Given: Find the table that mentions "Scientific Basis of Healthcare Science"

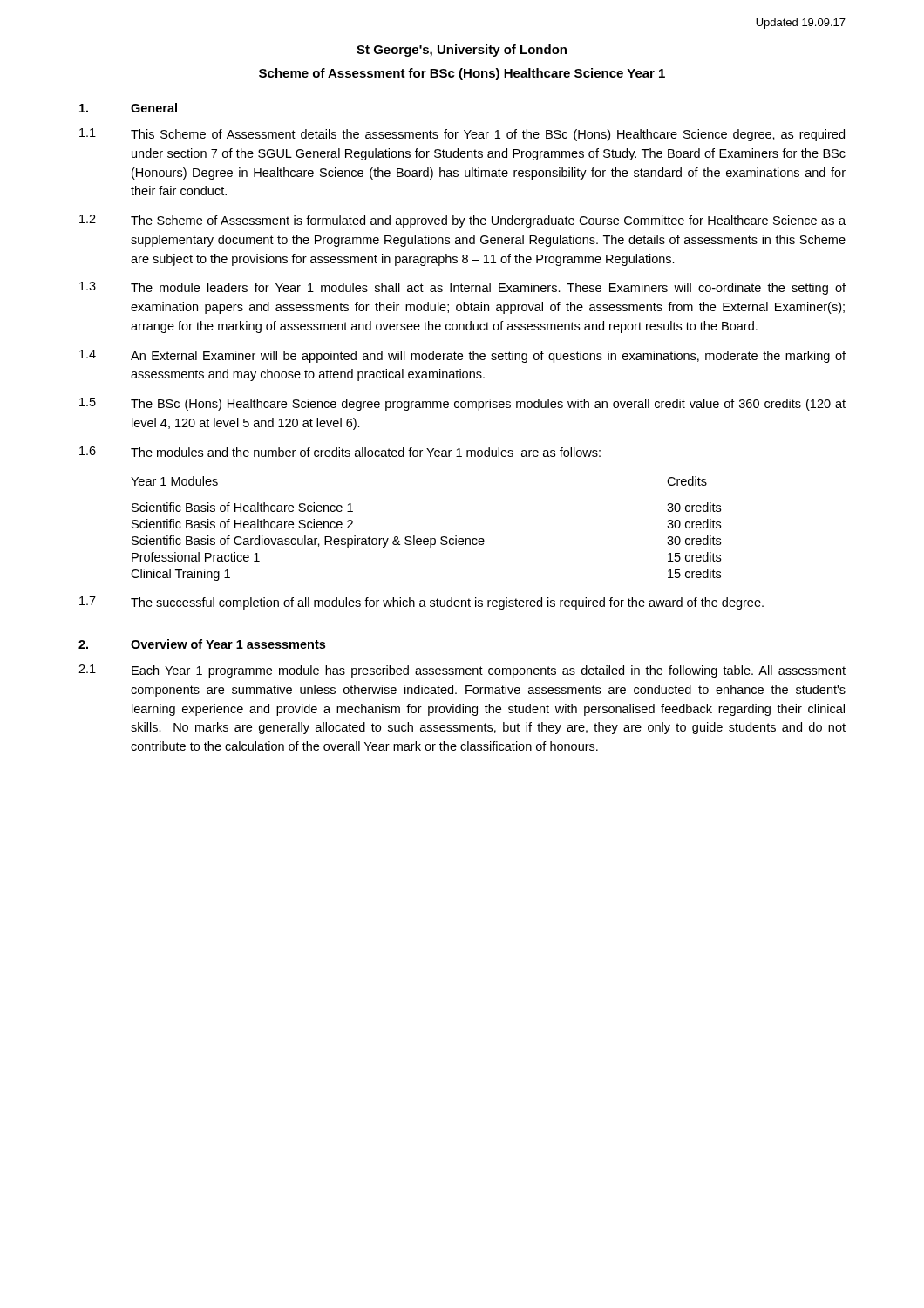Looking at the screenshot, I should tap(488, 527).
